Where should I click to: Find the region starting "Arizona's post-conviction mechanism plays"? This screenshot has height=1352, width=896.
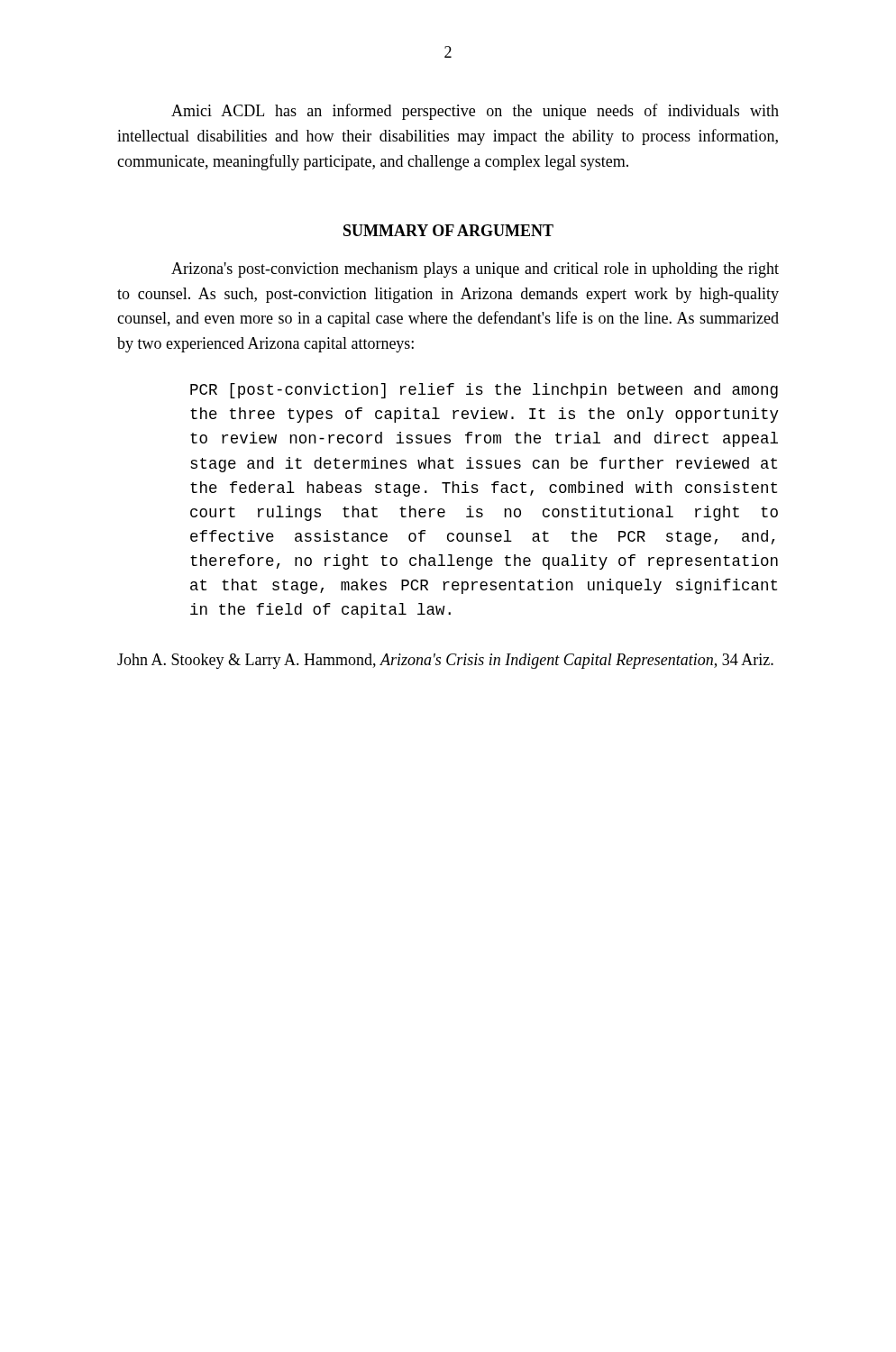tap(448, 306)
